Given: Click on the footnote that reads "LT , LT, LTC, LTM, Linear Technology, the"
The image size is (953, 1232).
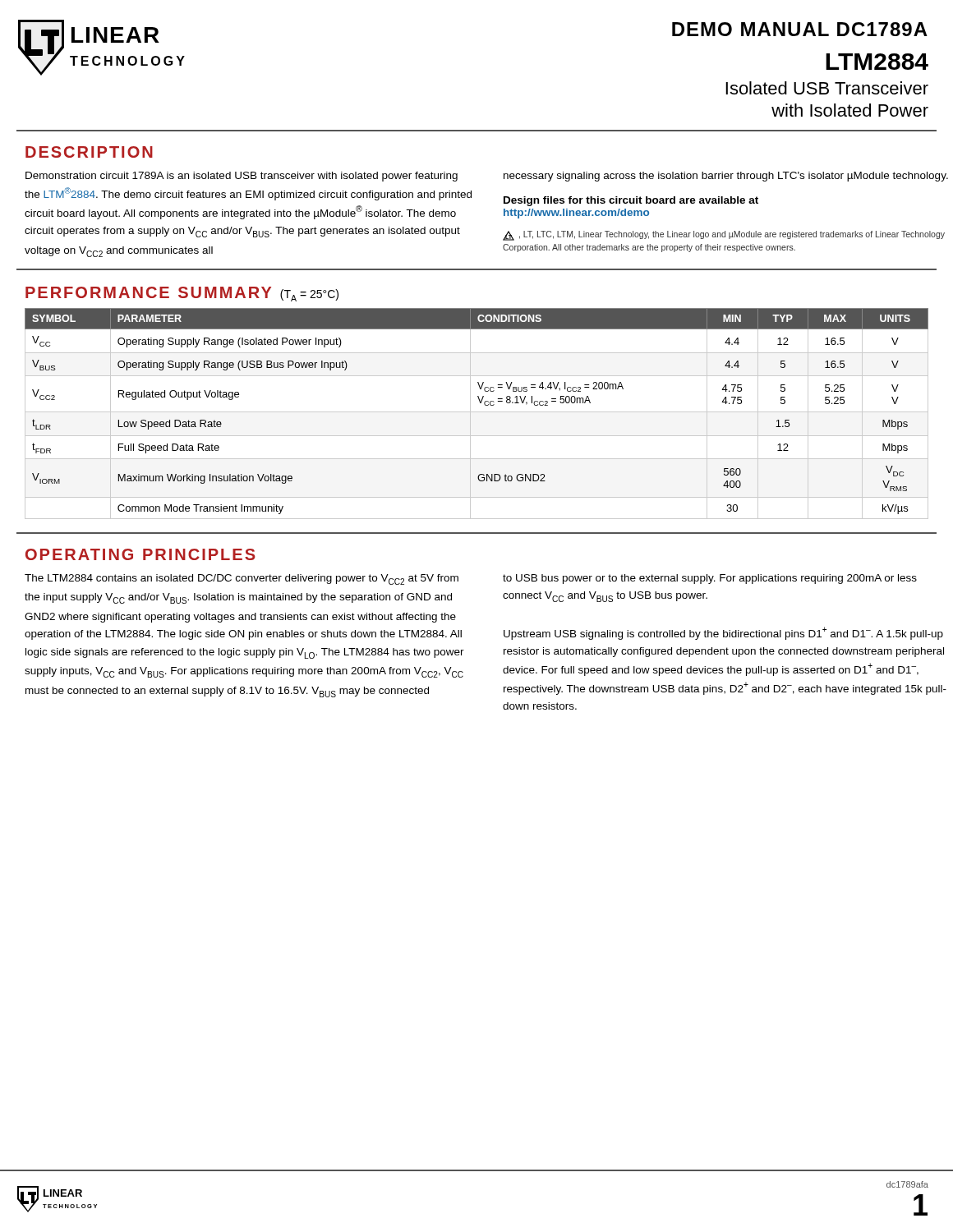Looking at the screenshot, I should [724, 241].
